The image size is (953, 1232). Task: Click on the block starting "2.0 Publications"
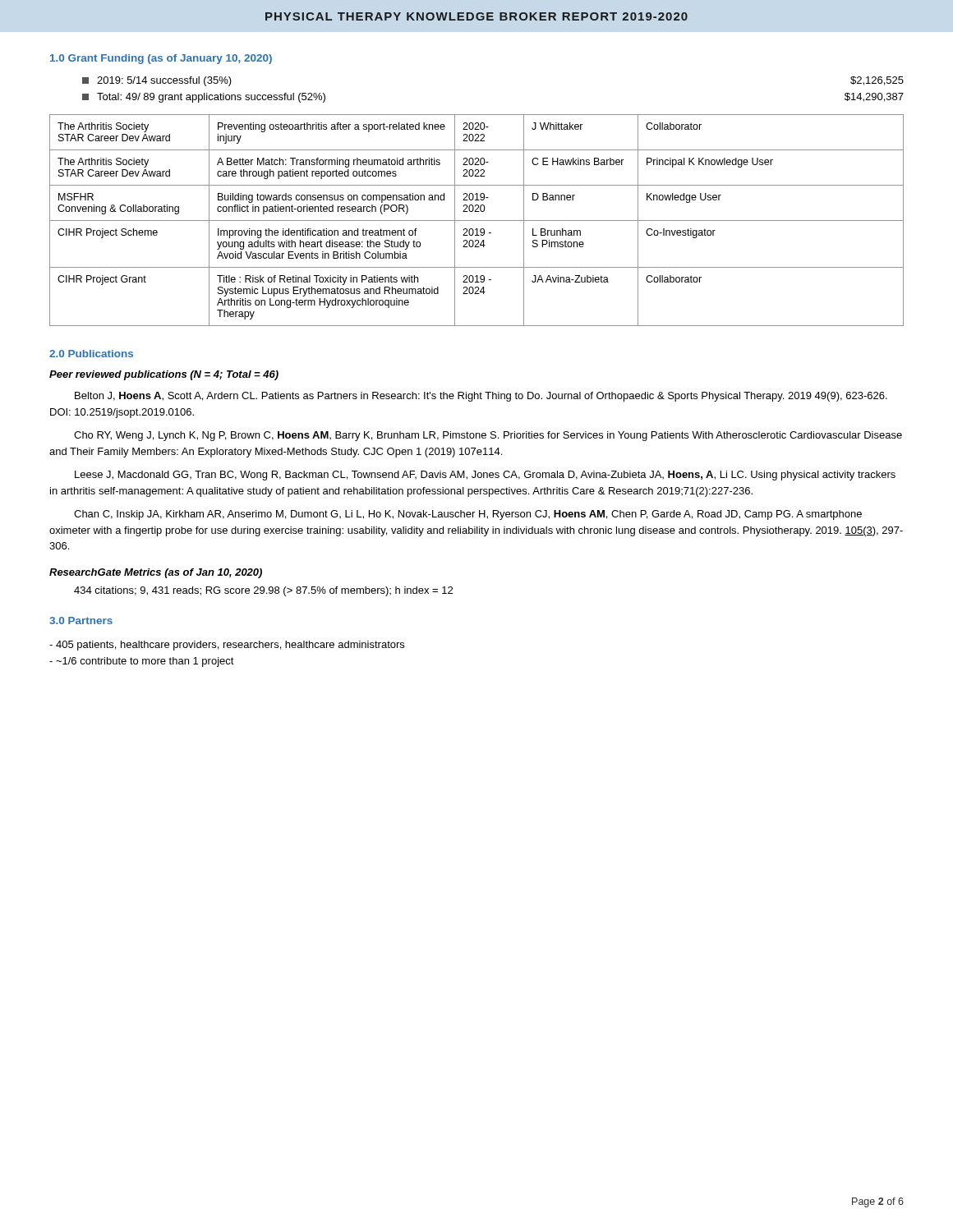pyautogui.click(x=91, y=354)
